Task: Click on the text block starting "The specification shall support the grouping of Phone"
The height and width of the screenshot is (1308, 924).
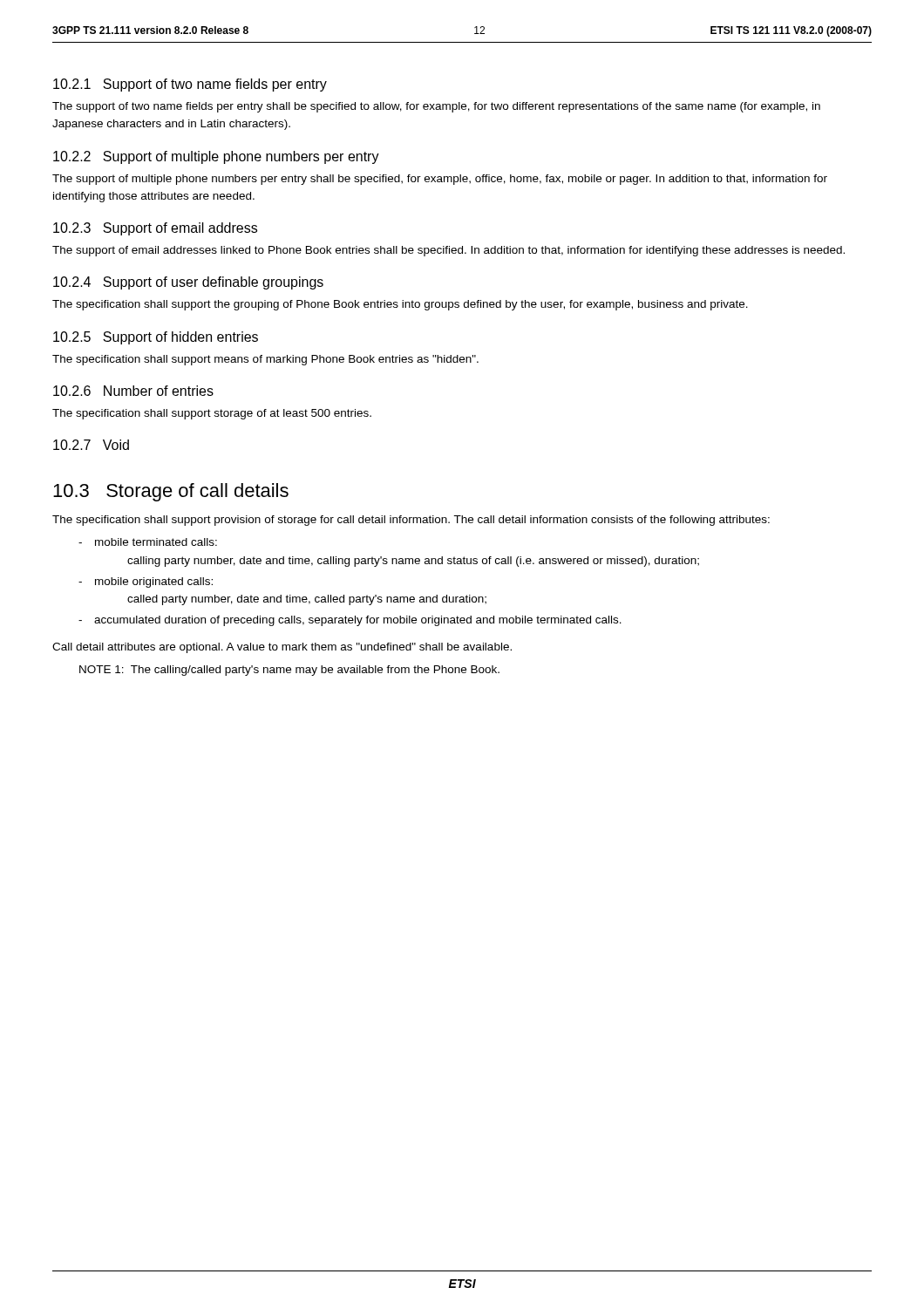Action: coord(400,304)
